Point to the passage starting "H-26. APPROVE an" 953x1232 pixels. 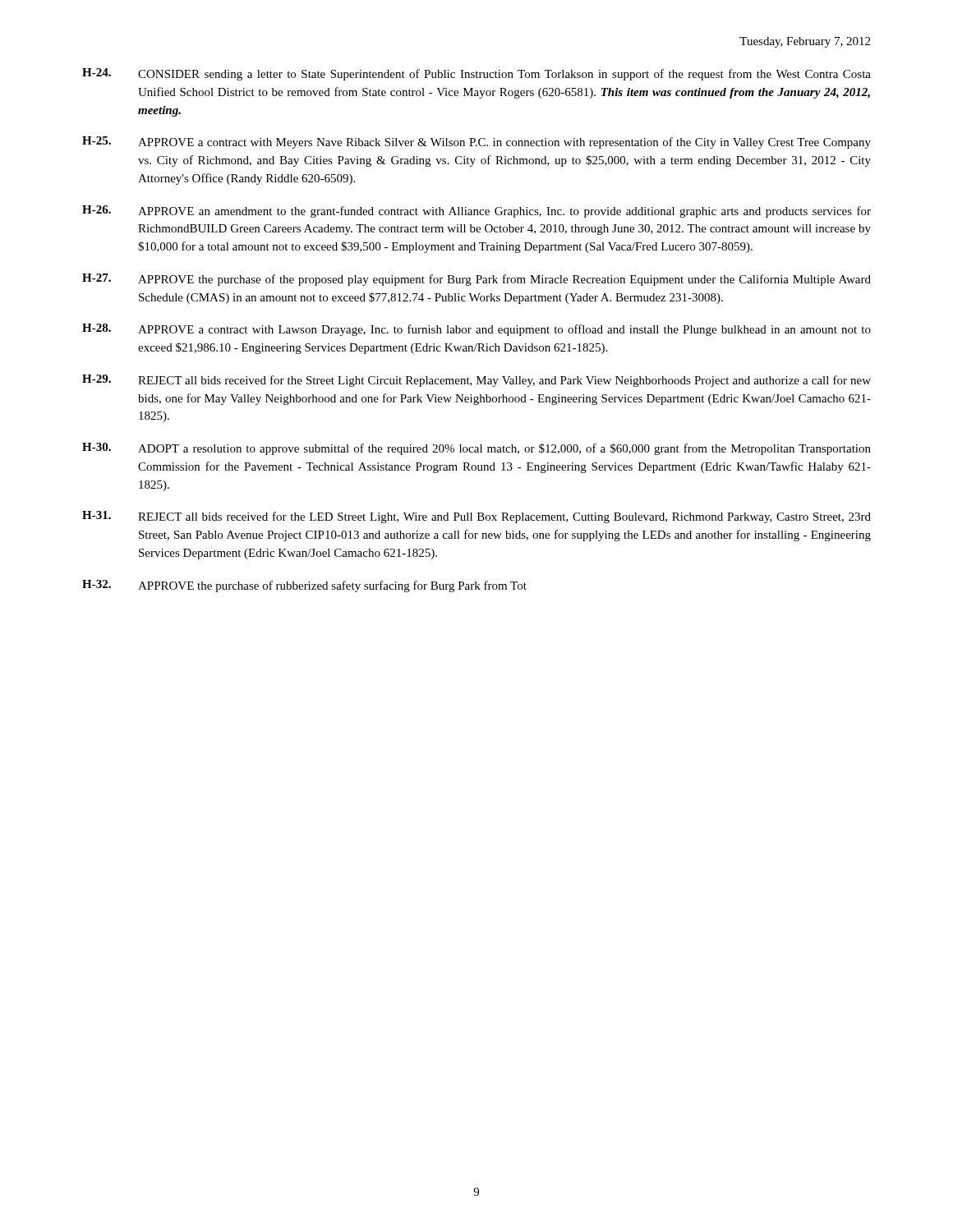(x=476, y=229)
